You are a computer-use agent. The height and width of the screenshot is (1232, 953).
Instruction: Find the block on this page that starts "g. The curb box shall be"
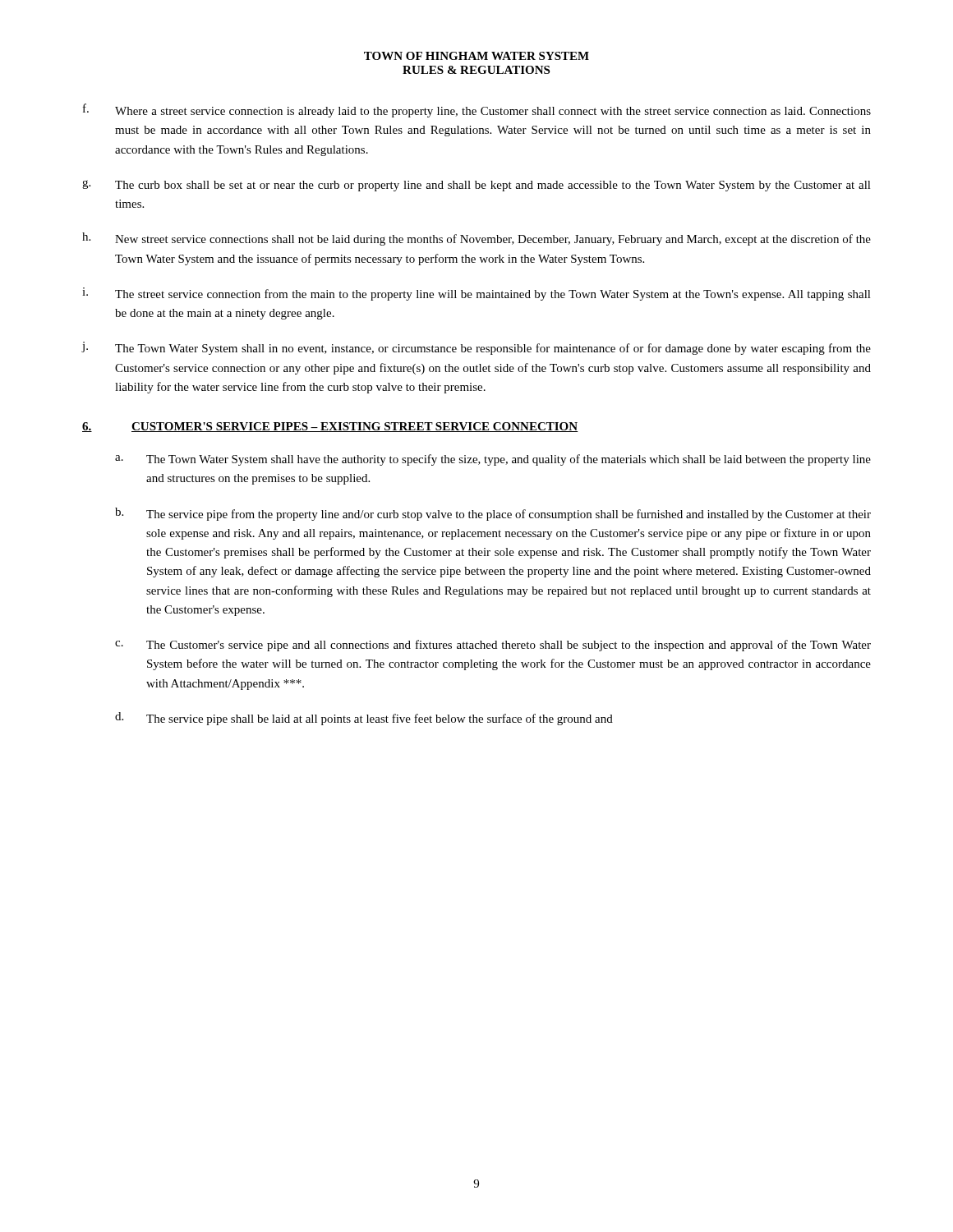[x=476, y=195]
